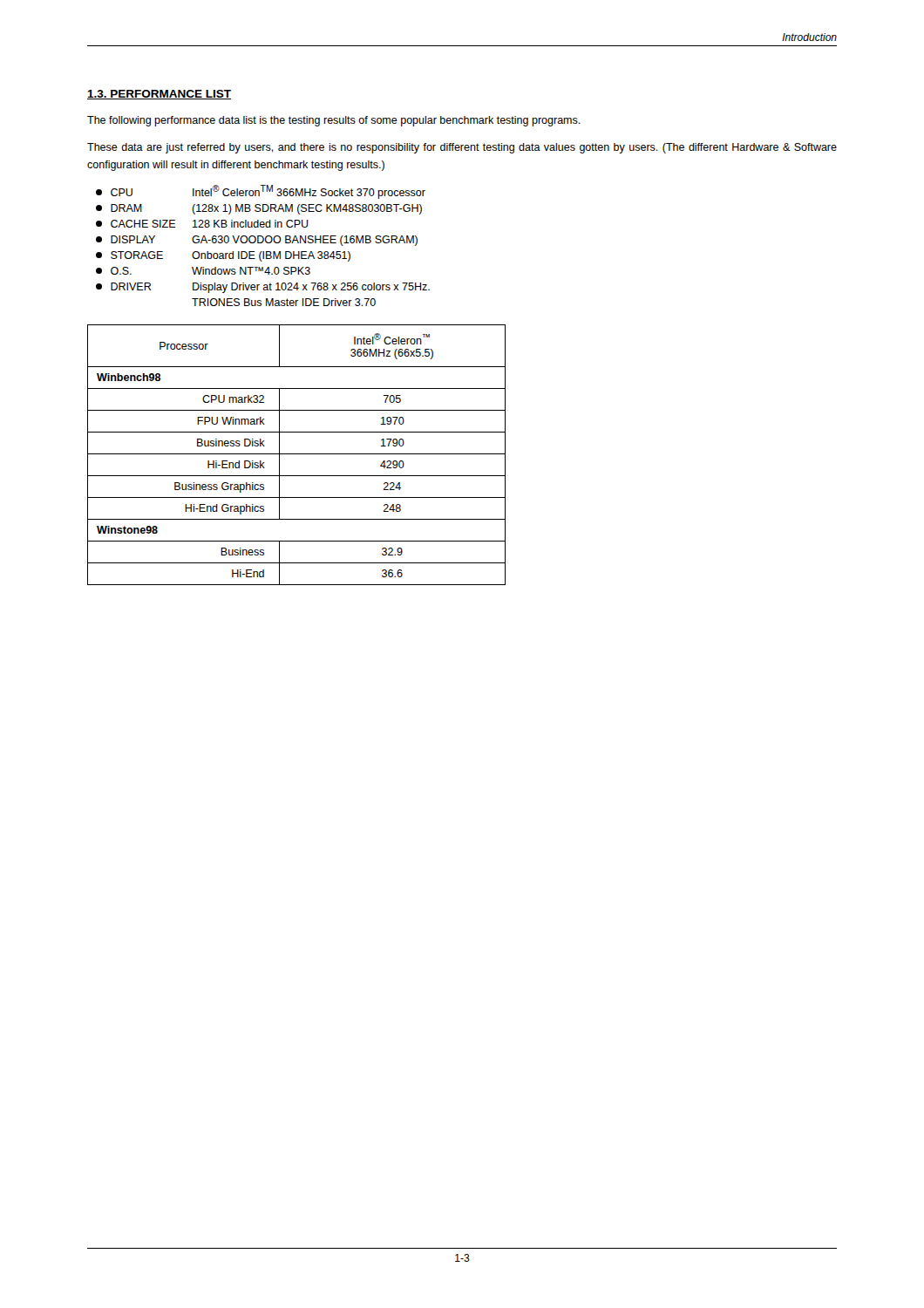
Task: Find the block on this page that starts "These data are just referred by users, and"
Action: [462, 156]
